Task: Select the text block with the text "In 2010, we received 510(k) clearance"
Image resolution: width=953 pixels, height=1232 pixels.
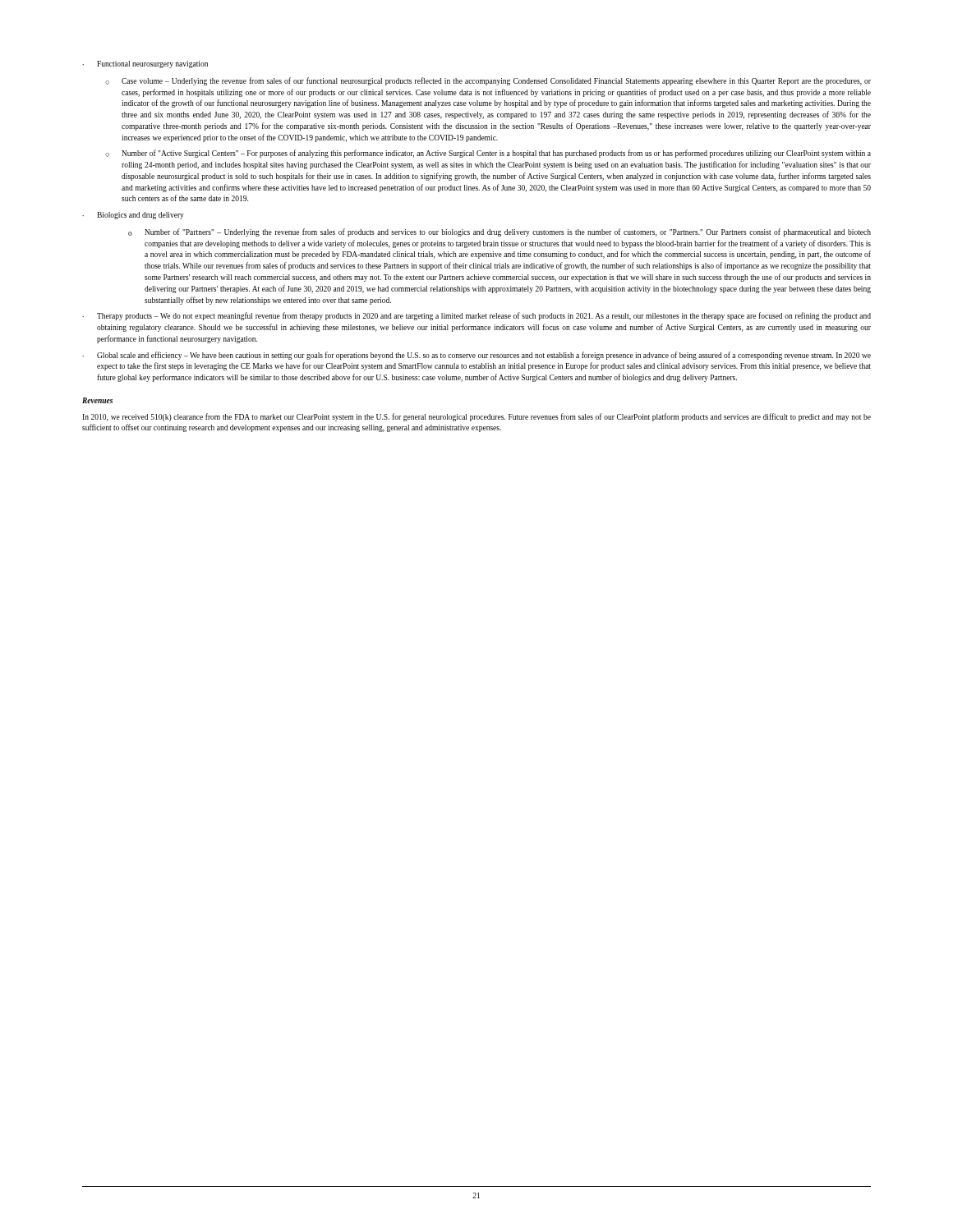Action: [476, 423]
